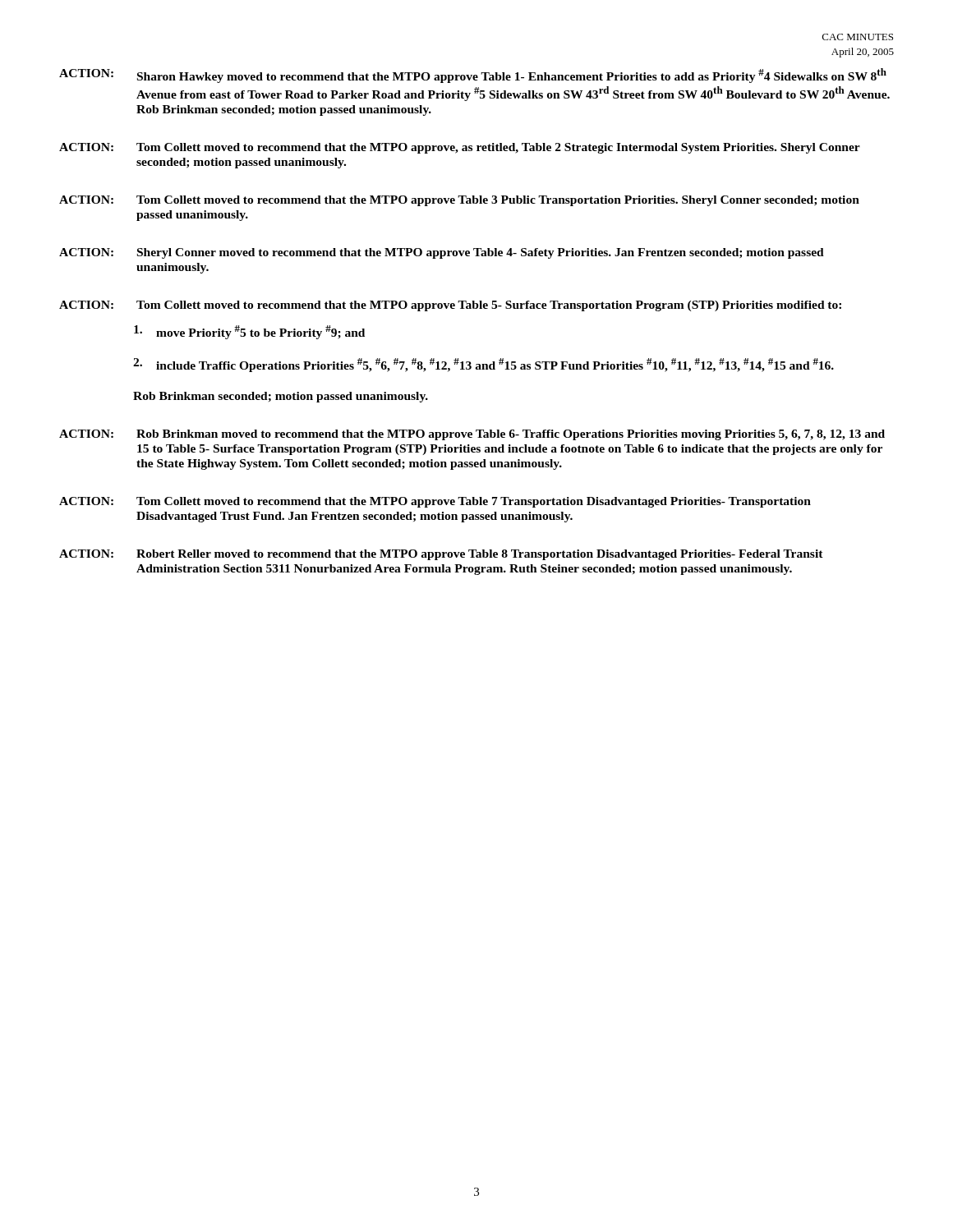Select the text starting "ACTION: Sheryl Conner moved to"
The image size is (953, 1232).
(476, 260)
